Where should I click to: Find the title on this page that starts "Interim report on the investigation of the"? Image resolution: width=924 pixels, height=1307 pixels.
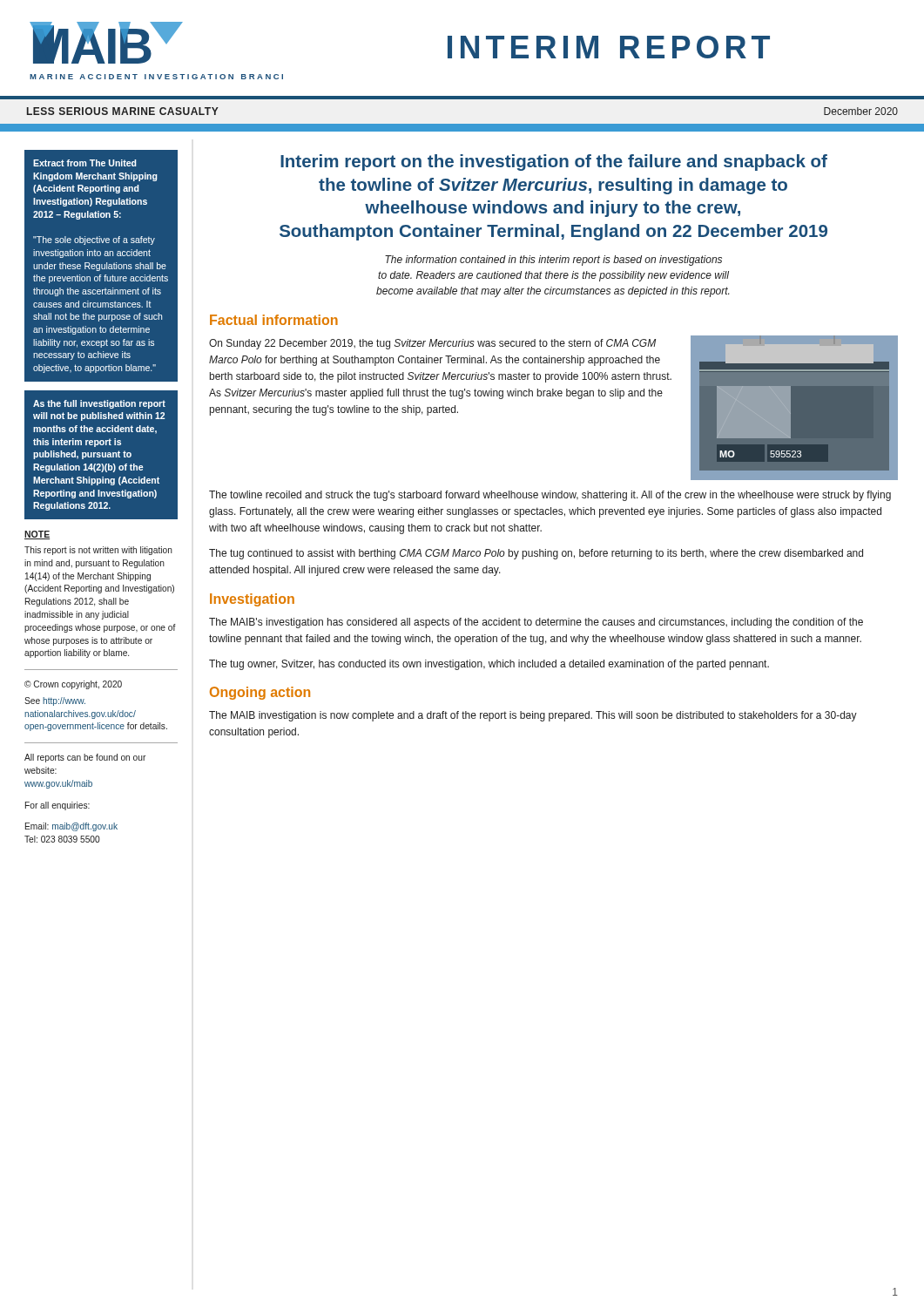click(553, 196)
